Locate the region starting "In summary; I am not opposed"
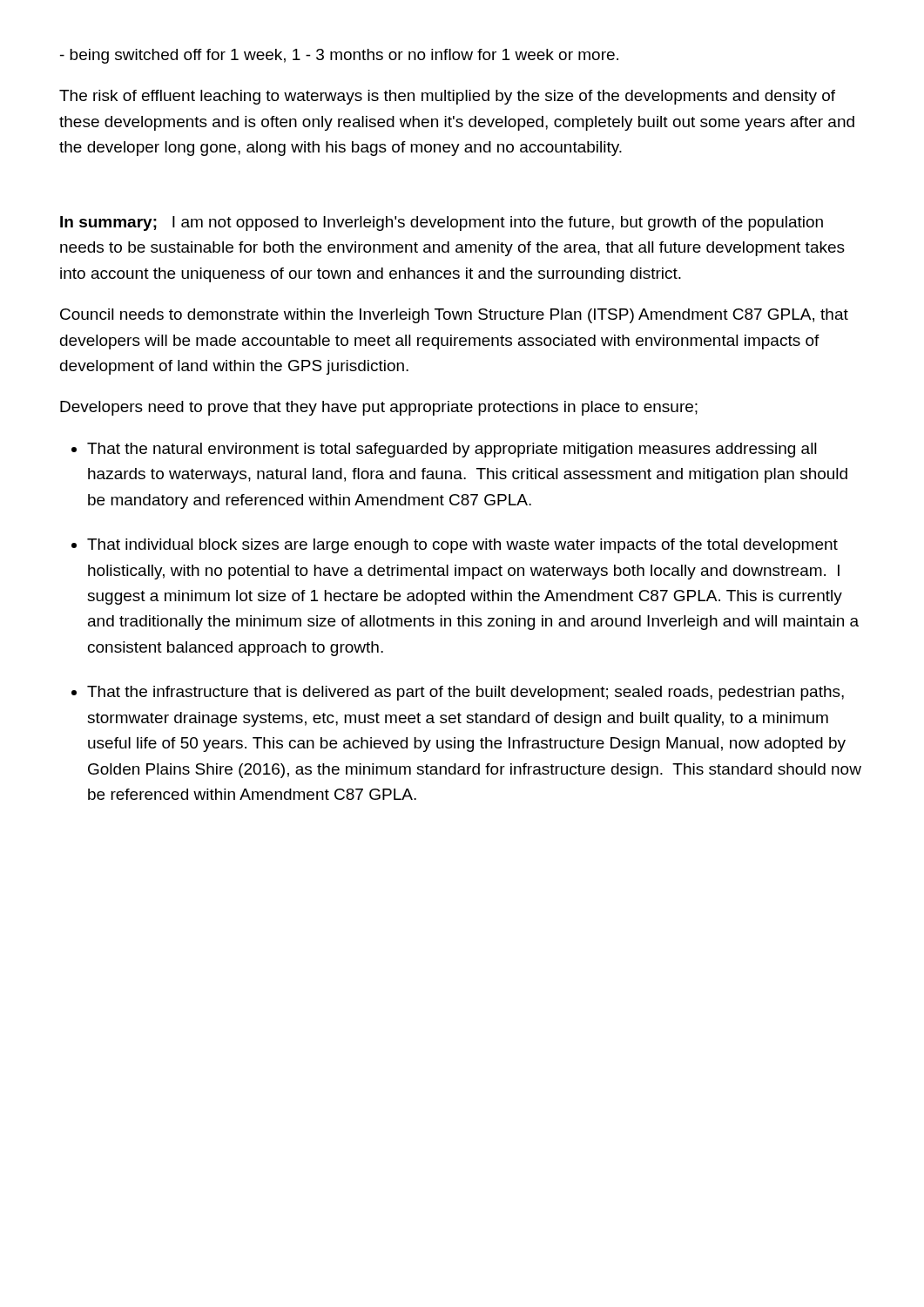924x1307 pixels. coord(452,247)
